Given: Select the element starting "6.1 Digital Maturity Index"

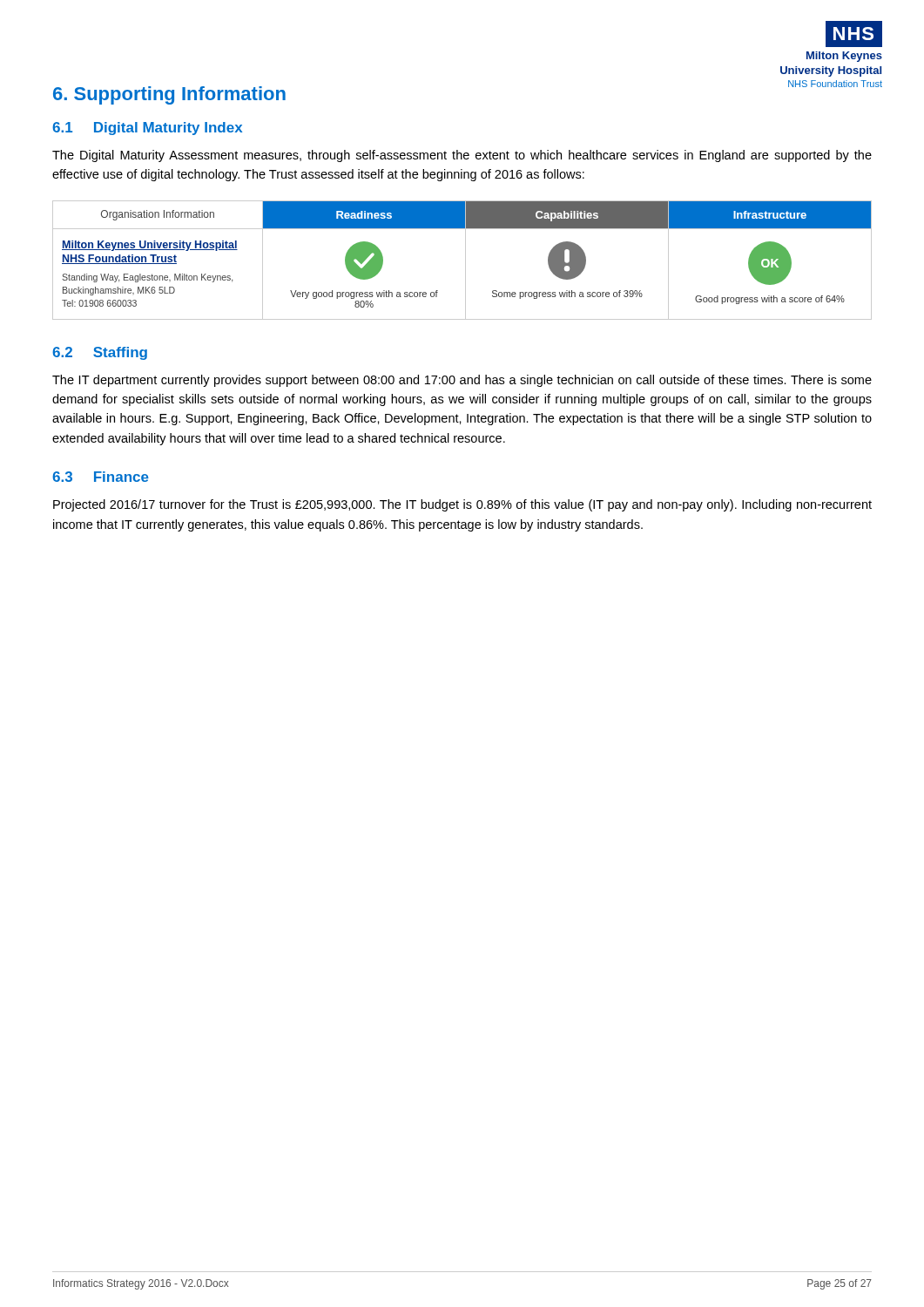Looking at the screenshot, I should [147, 128].
